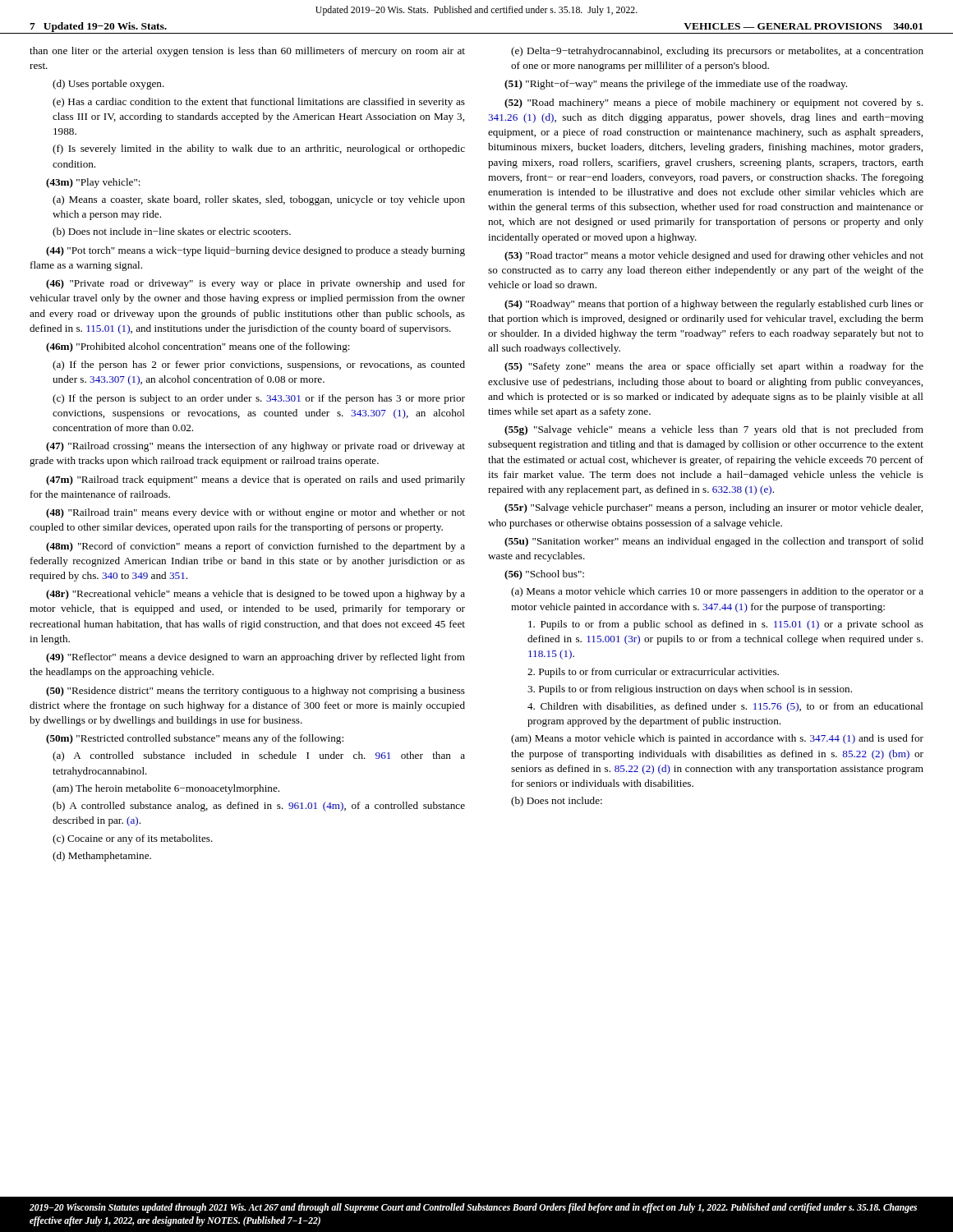This screenshot has height=1232, width=953.
Task: Navigate to the passage starting "(d) Uses portable oxygen."
Action: (108, 85)
